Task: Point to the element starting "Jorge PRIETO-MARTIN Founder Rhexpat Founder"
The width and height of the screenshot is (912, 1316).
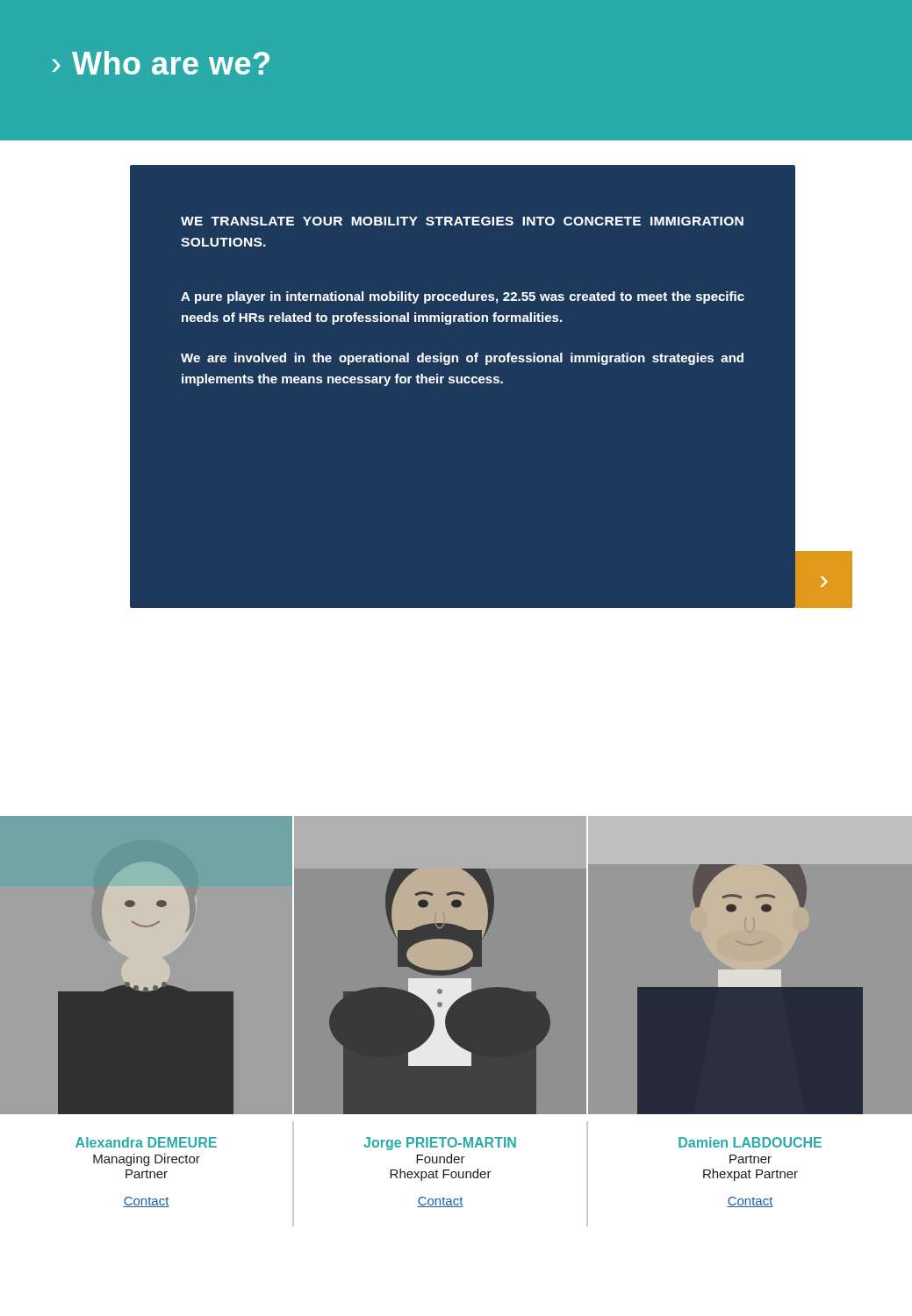Action: 440,1158
